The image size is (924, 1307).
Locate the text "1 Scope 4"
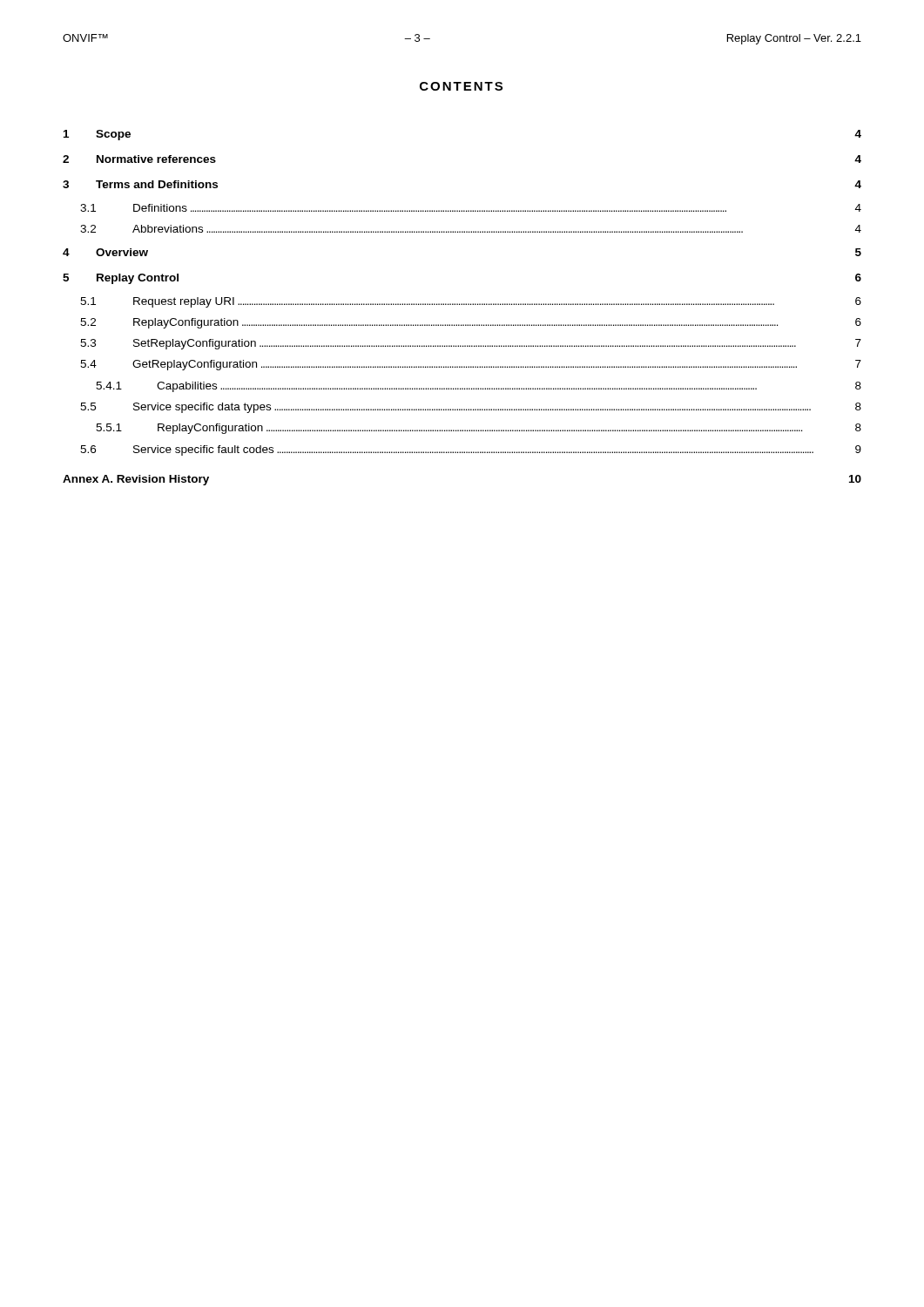point(120,135)
